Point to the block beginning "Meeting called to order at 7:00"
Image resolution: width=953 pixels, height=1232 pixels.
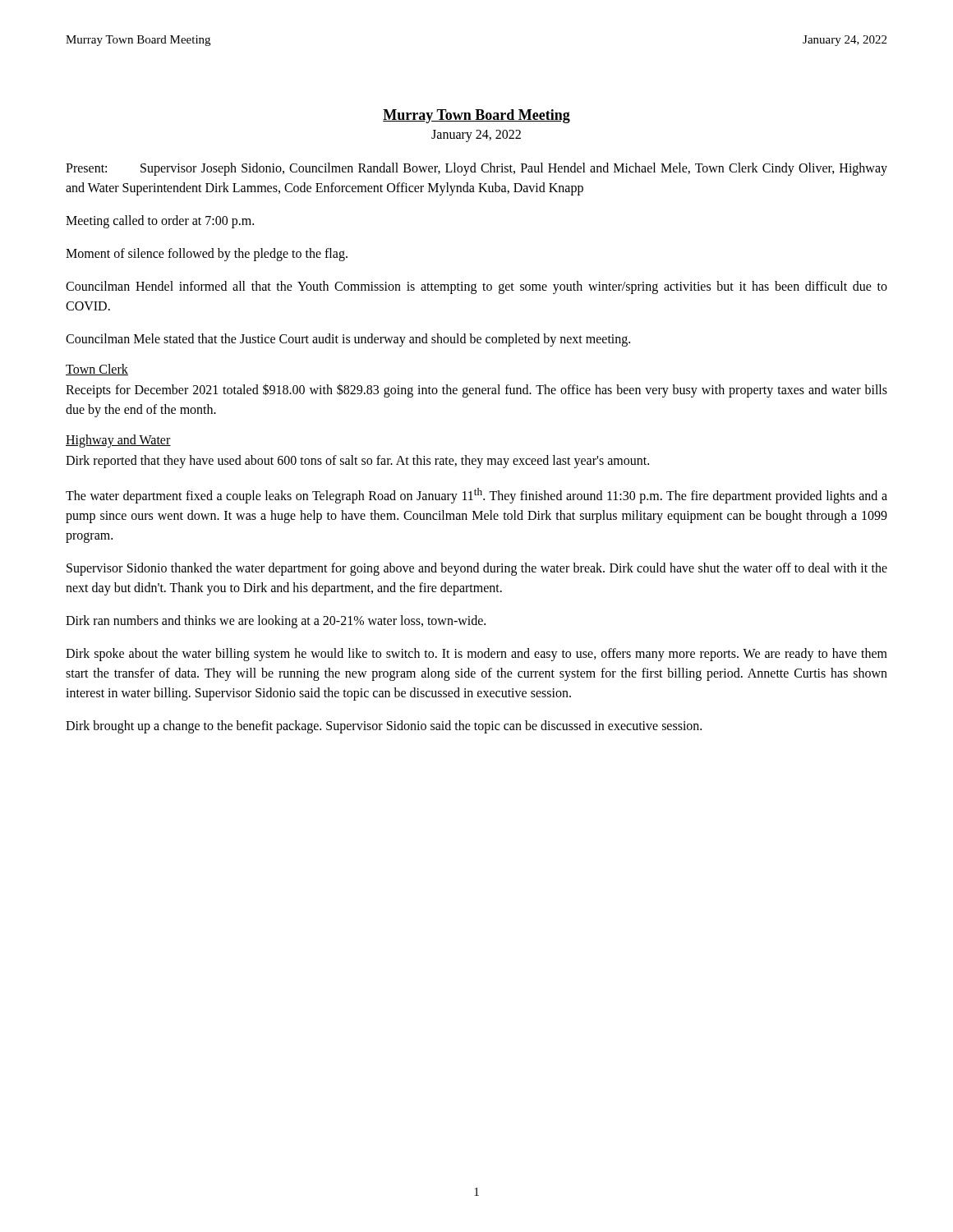(160, 221)
